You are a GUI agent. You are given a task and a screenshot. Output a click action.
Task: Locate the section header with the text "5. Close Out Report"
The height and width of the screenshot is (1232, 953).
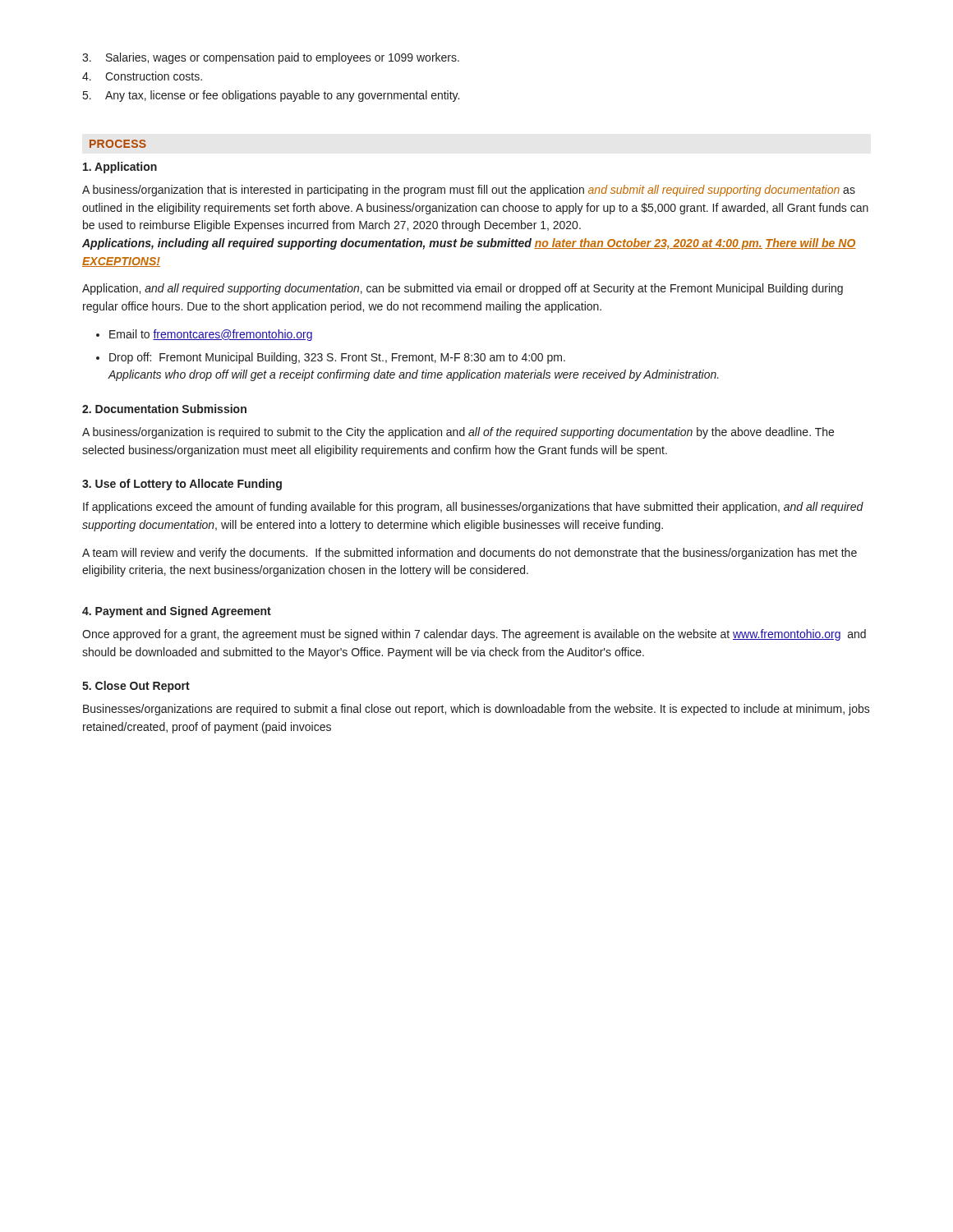click(x=136, y=686)
